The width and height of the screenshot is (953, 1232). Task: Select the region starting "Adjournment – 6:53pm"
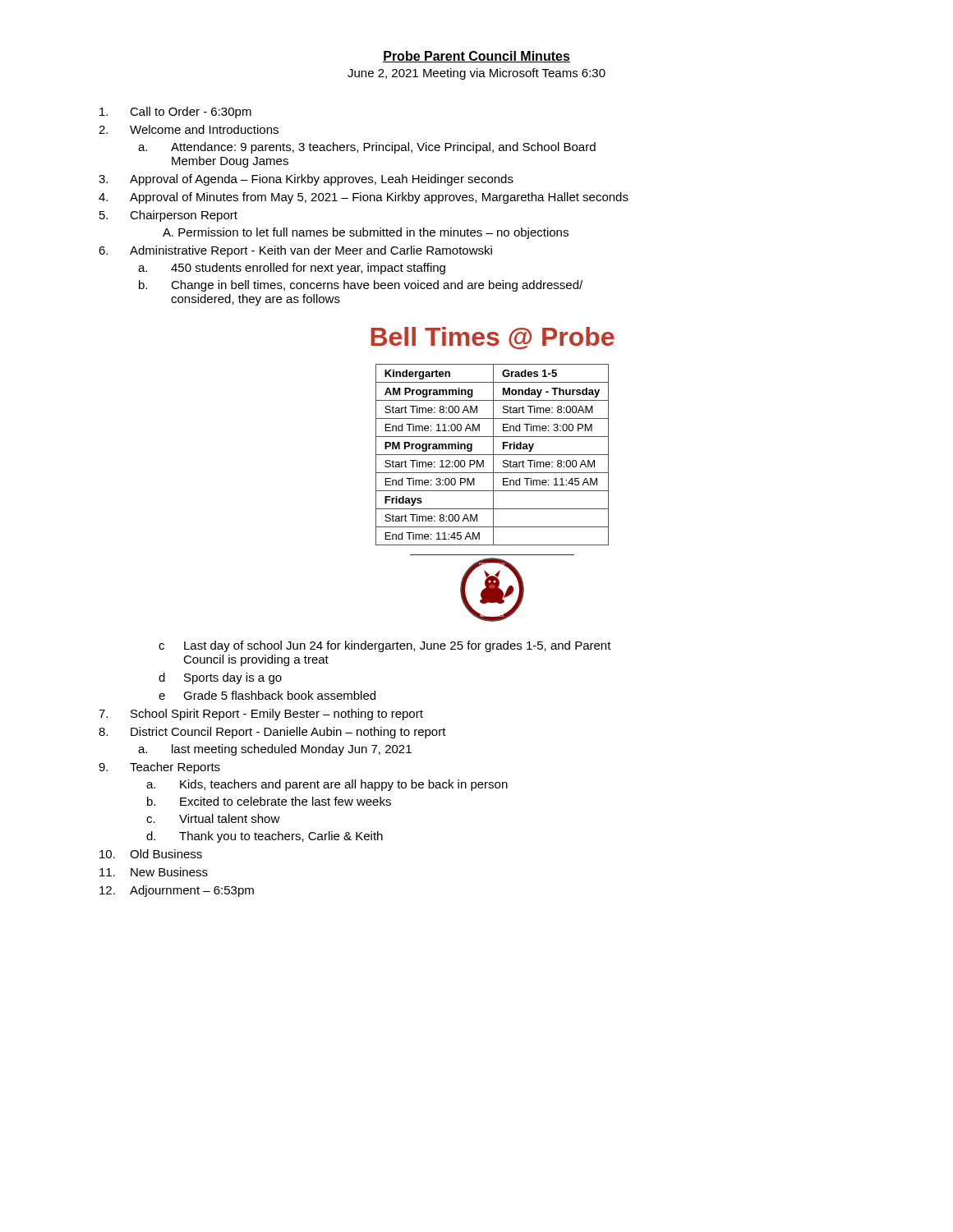pyautogui.click(x=192, y=890)
